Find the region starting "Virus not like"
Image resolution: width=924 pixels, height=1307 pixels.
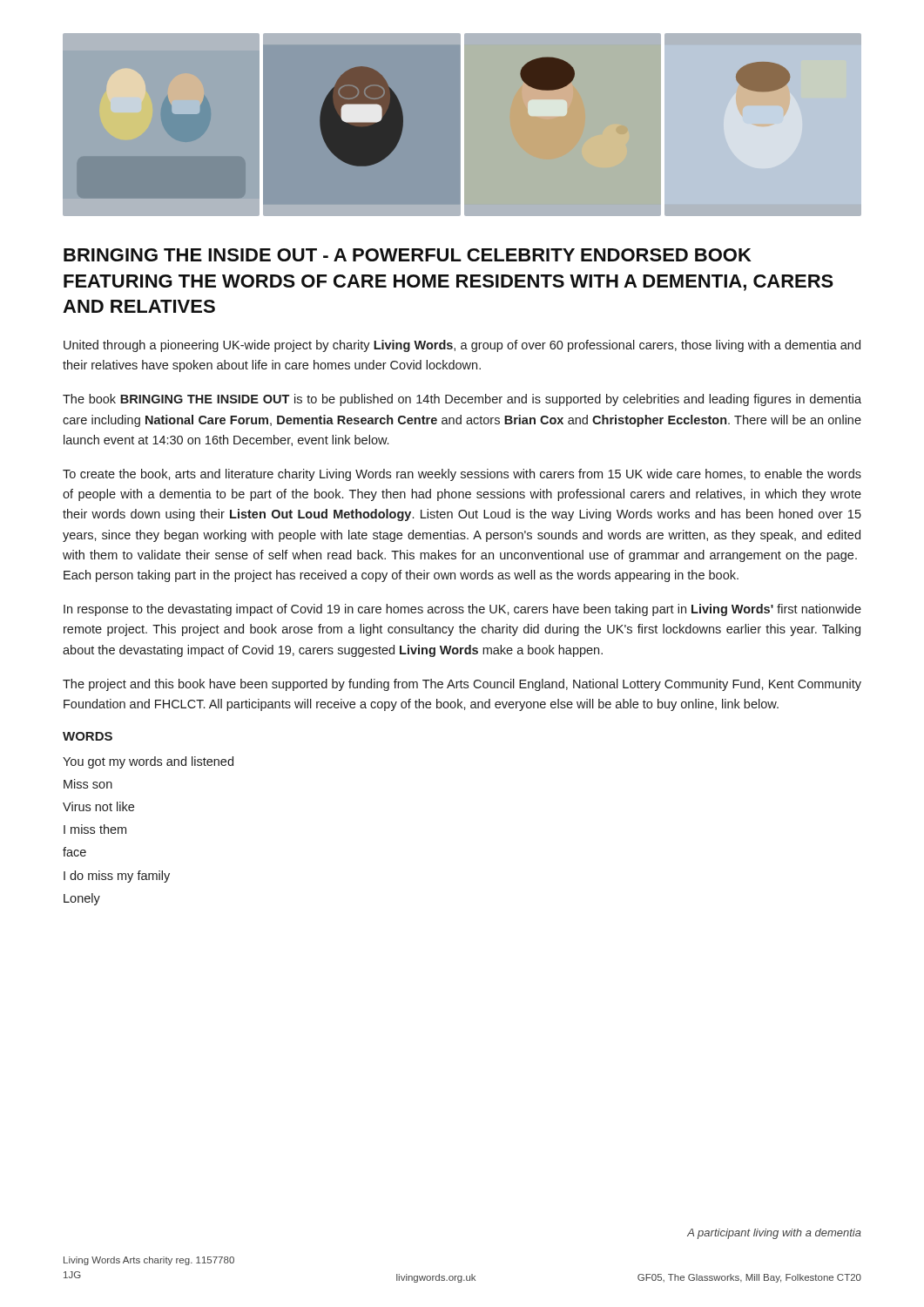pos(99,807)
